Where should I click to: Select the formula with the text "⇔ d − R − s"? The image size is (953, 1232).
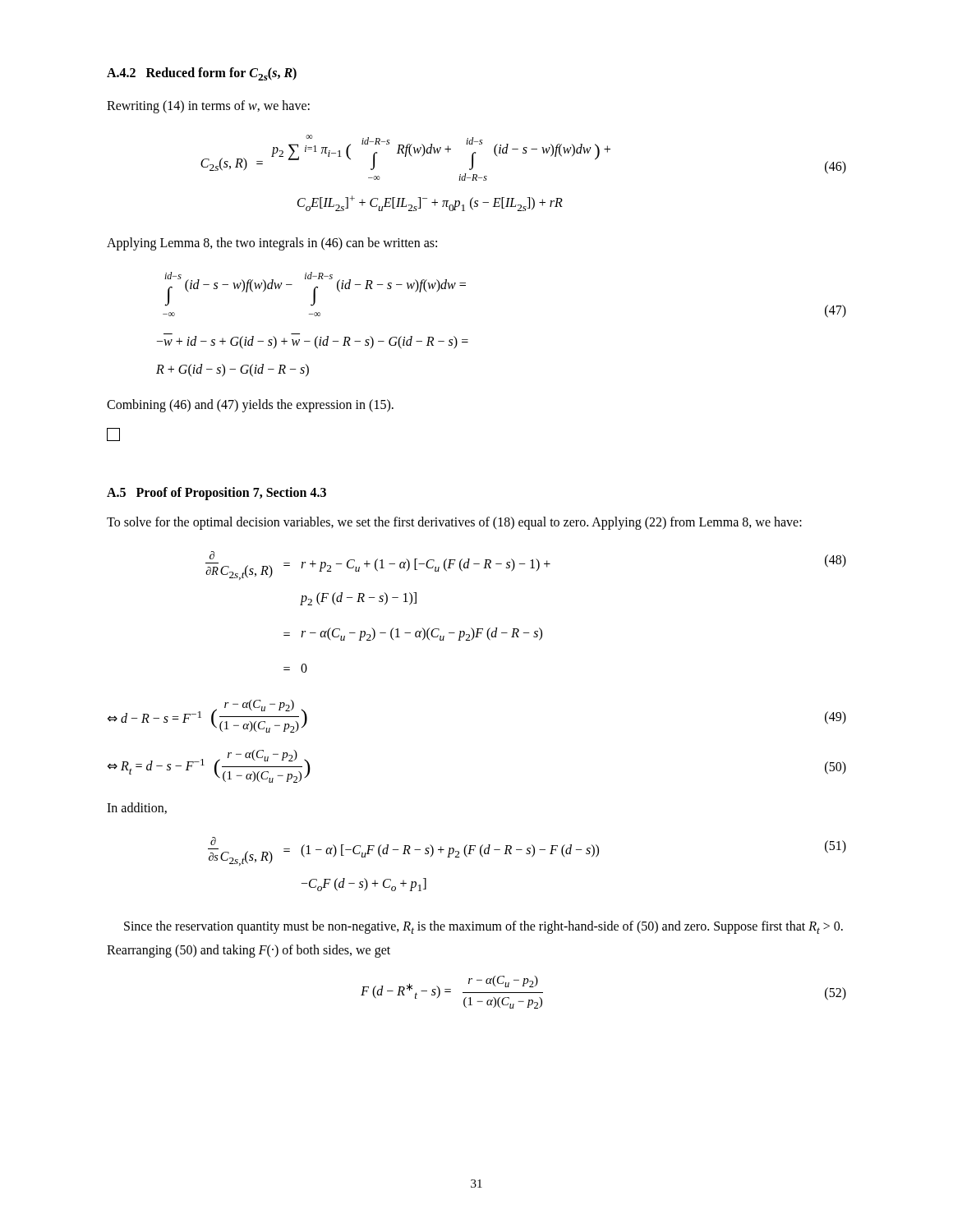pyautogui.click(x=213, y=716)
